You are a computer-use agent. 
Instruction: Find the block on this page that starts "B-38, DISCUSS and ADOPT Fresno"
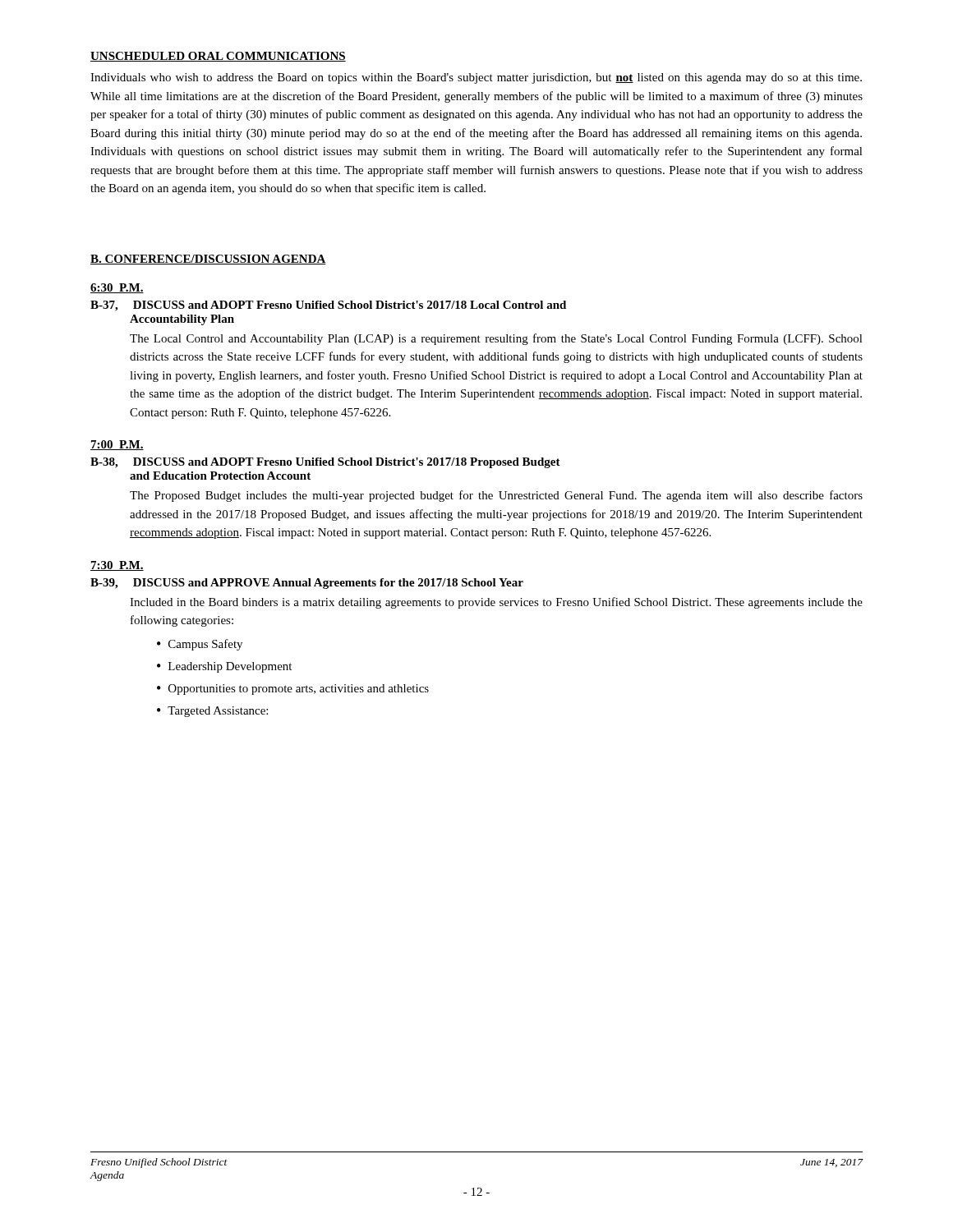(x=325, y=469)
